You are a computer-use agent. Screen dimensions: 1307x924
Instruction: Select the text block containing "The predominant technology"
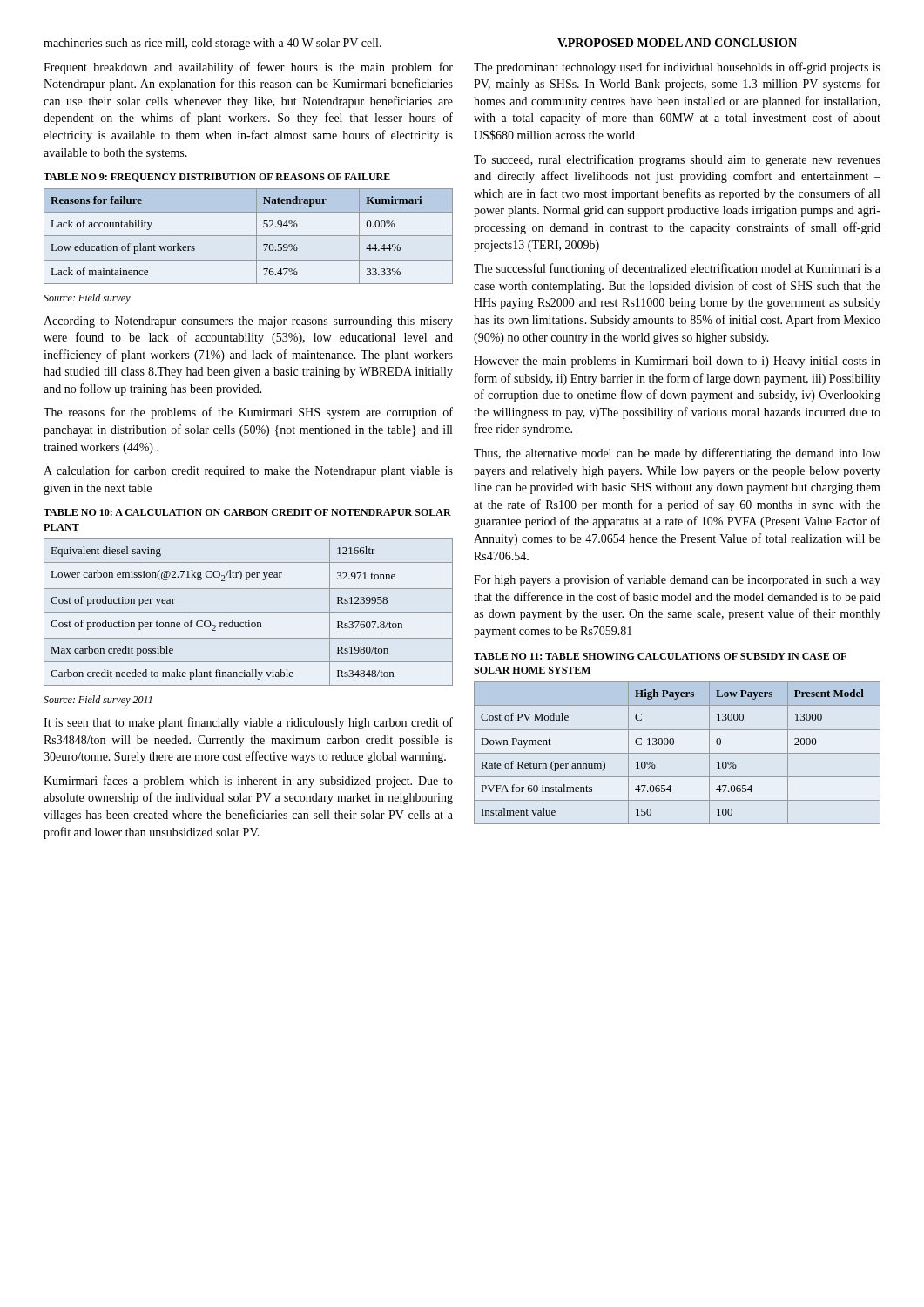(677, 349)
